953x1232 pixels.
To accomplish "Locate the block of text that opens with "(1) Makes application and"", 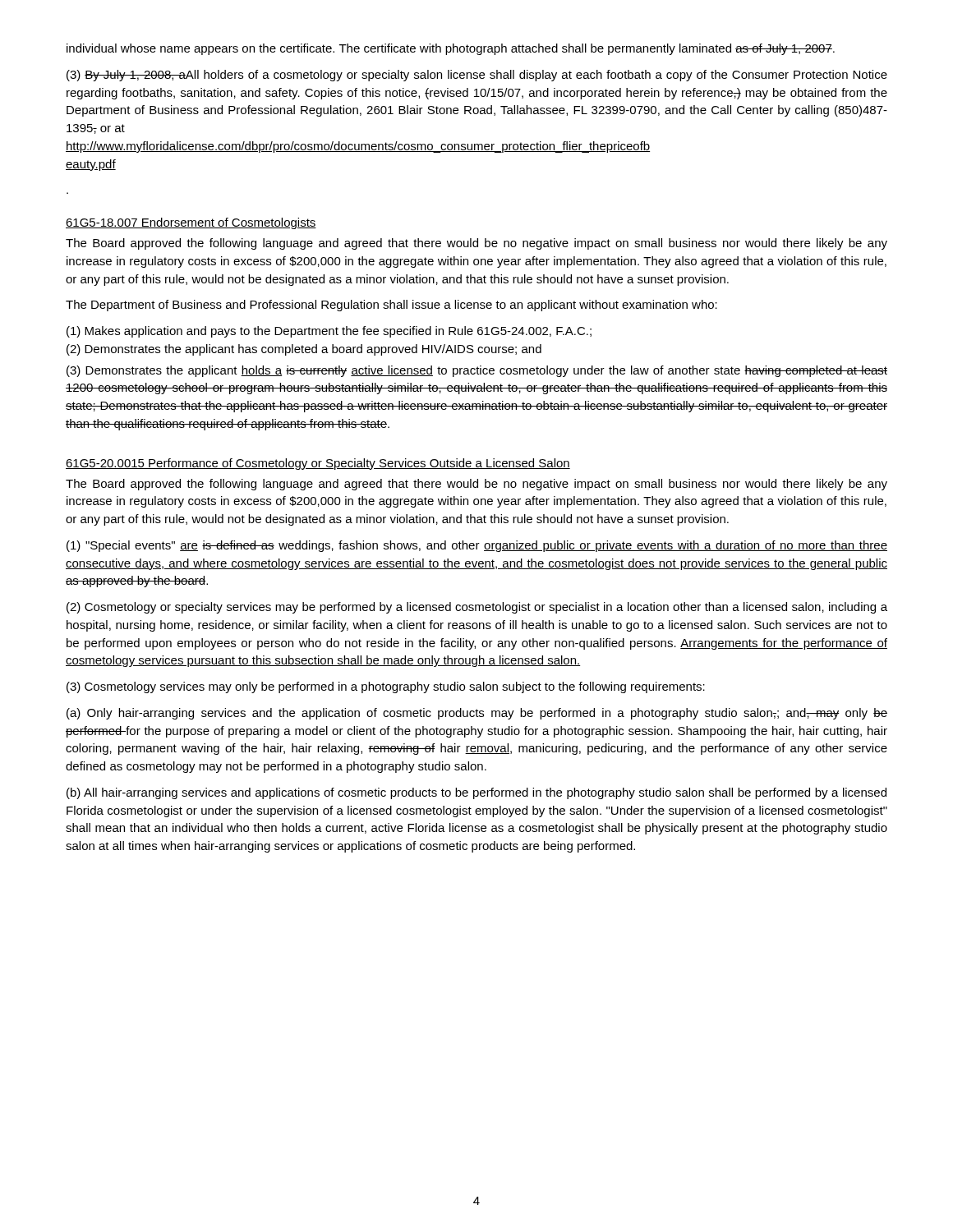I will 329,331.
